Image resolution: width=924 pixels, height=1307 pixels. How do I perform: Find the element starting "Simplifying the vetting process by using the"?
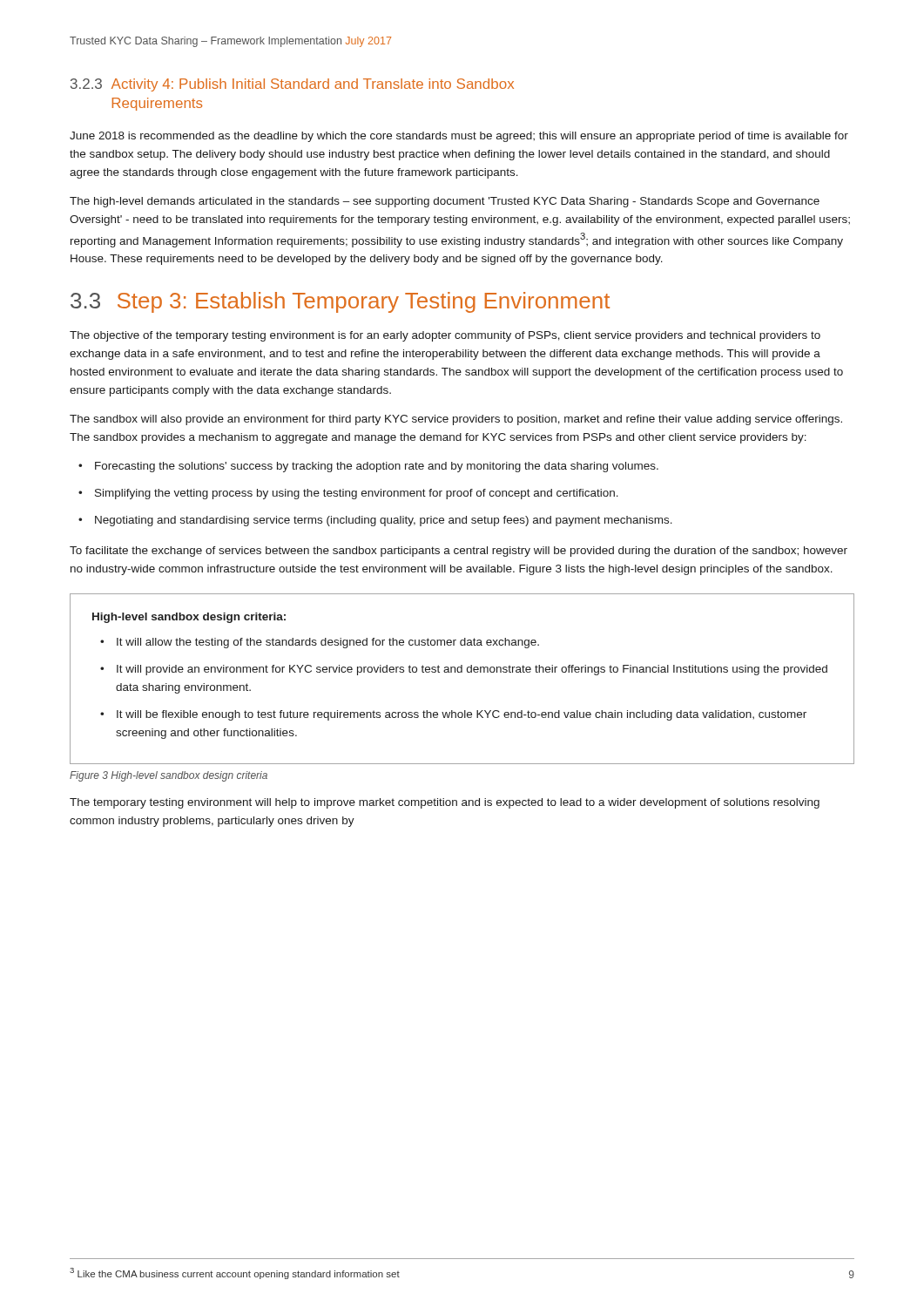pos(356,493)
